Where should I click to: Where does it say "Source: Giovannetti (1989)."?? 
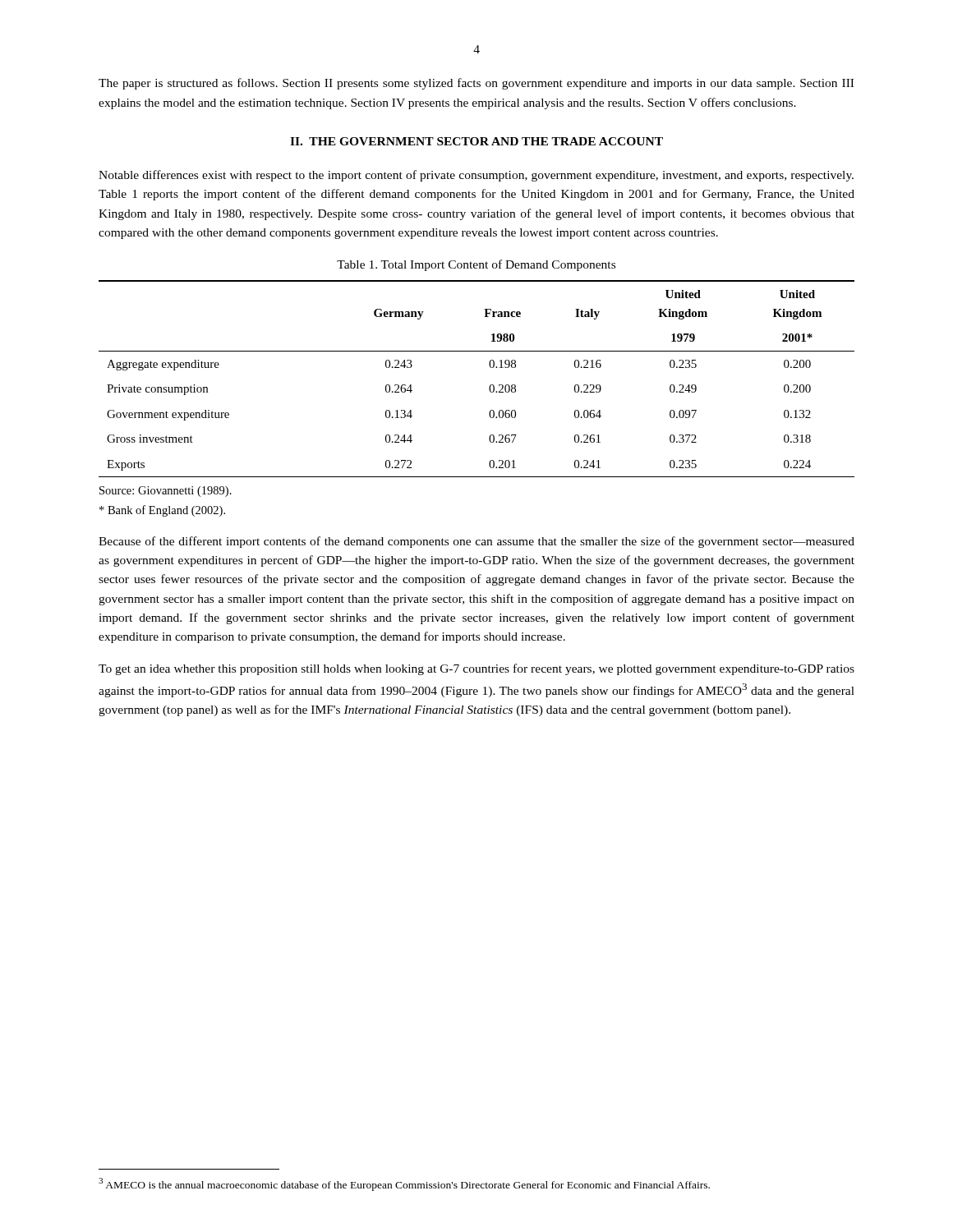(165, 491)
